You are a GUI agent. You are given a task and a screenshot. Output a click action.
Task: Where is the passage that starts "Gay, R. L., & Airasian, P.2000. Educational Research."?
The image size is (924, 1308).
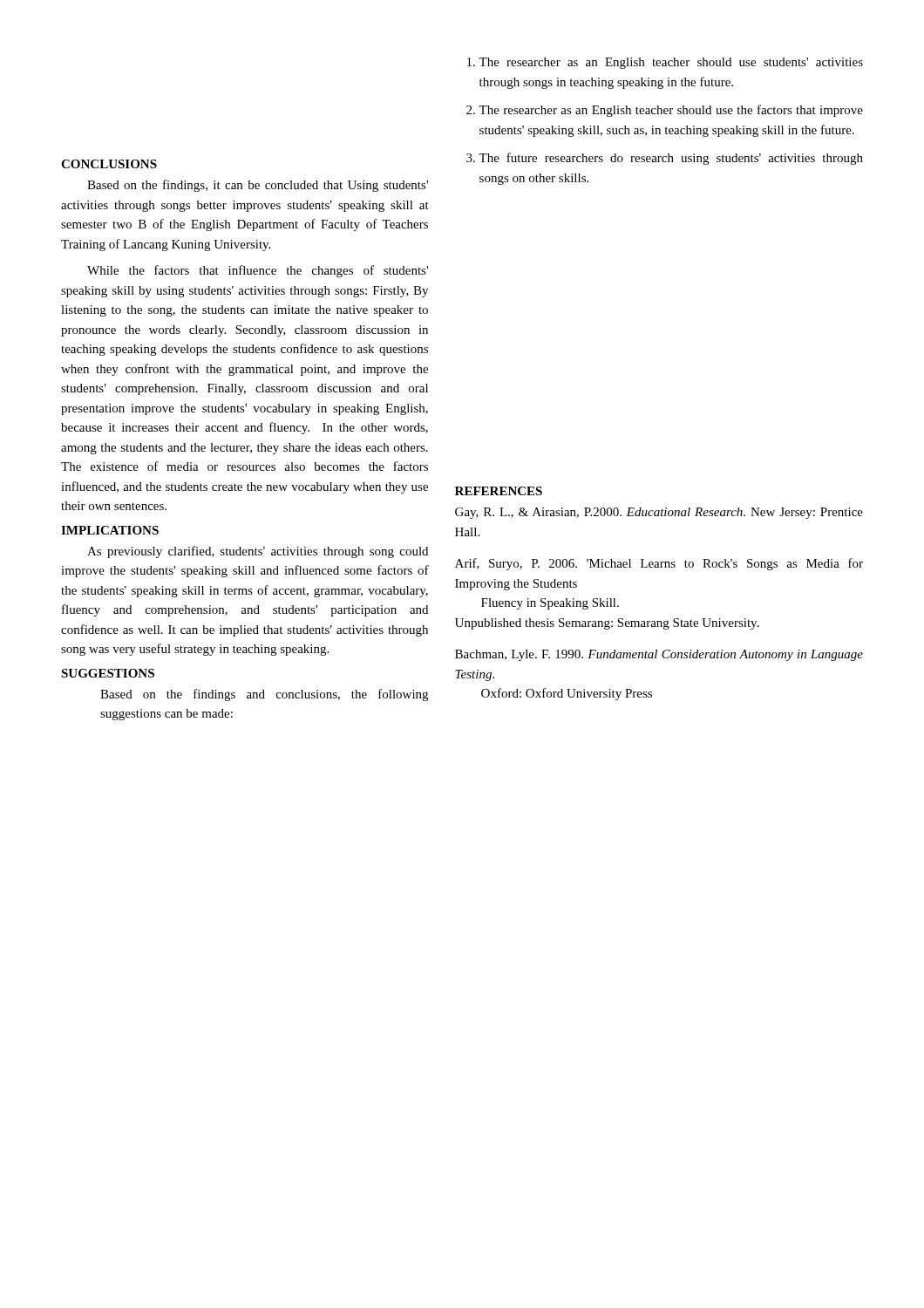(659, 522)
